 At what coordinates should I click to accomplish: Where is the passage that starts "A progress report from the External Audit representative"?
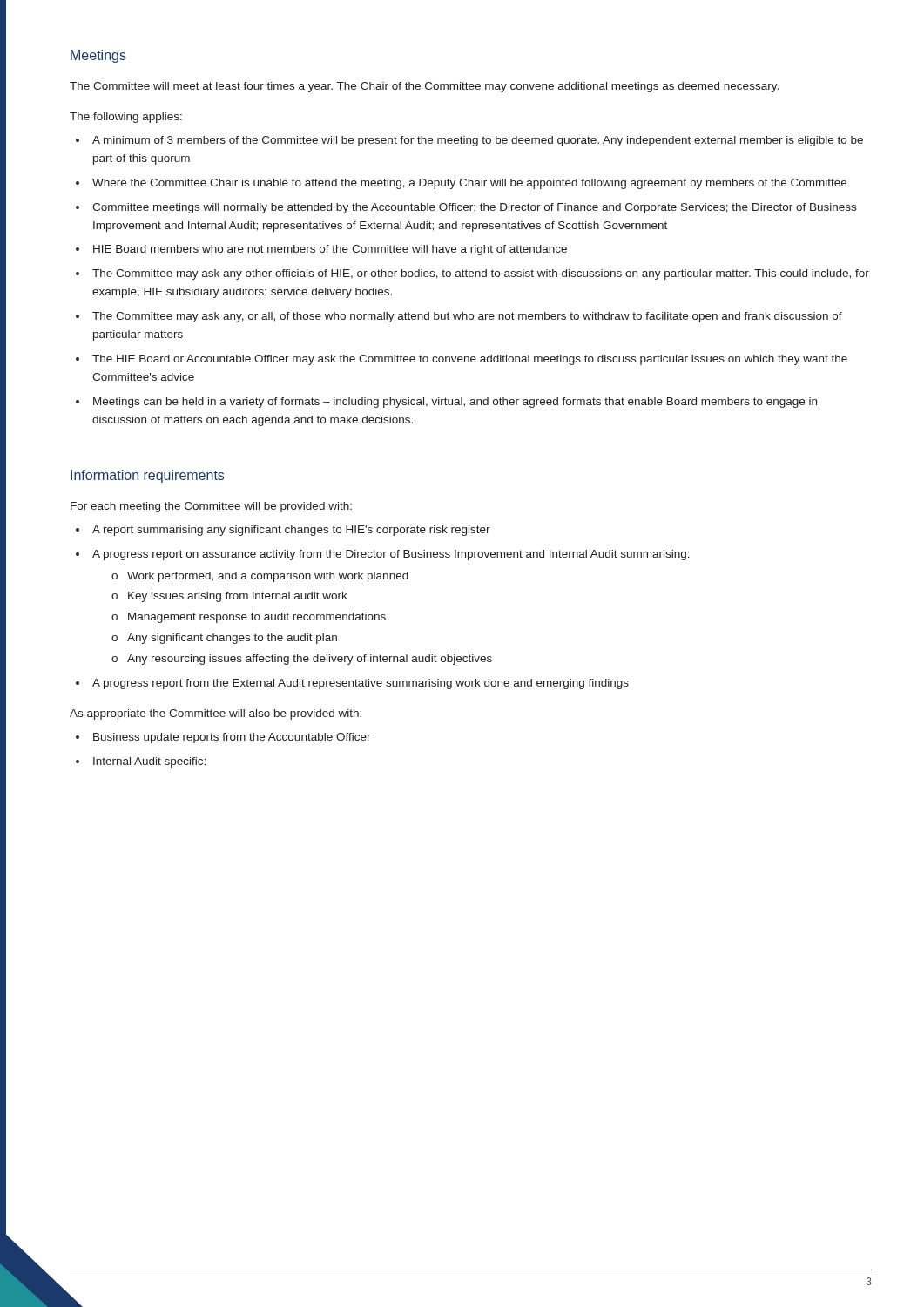click(x=361, y=683)
